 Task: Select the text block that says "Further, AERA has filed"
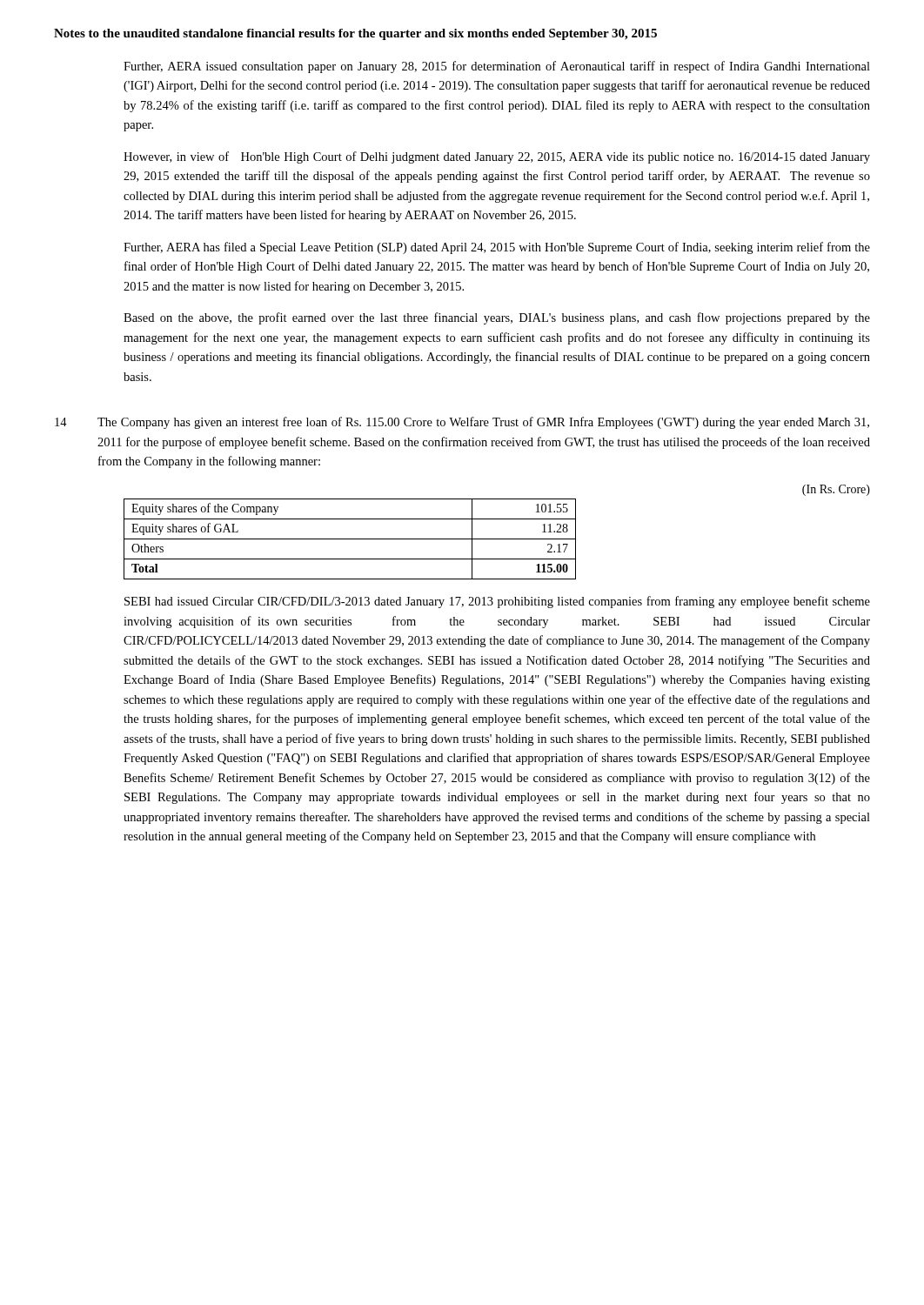pyautogui.click(x=497, y=266)
